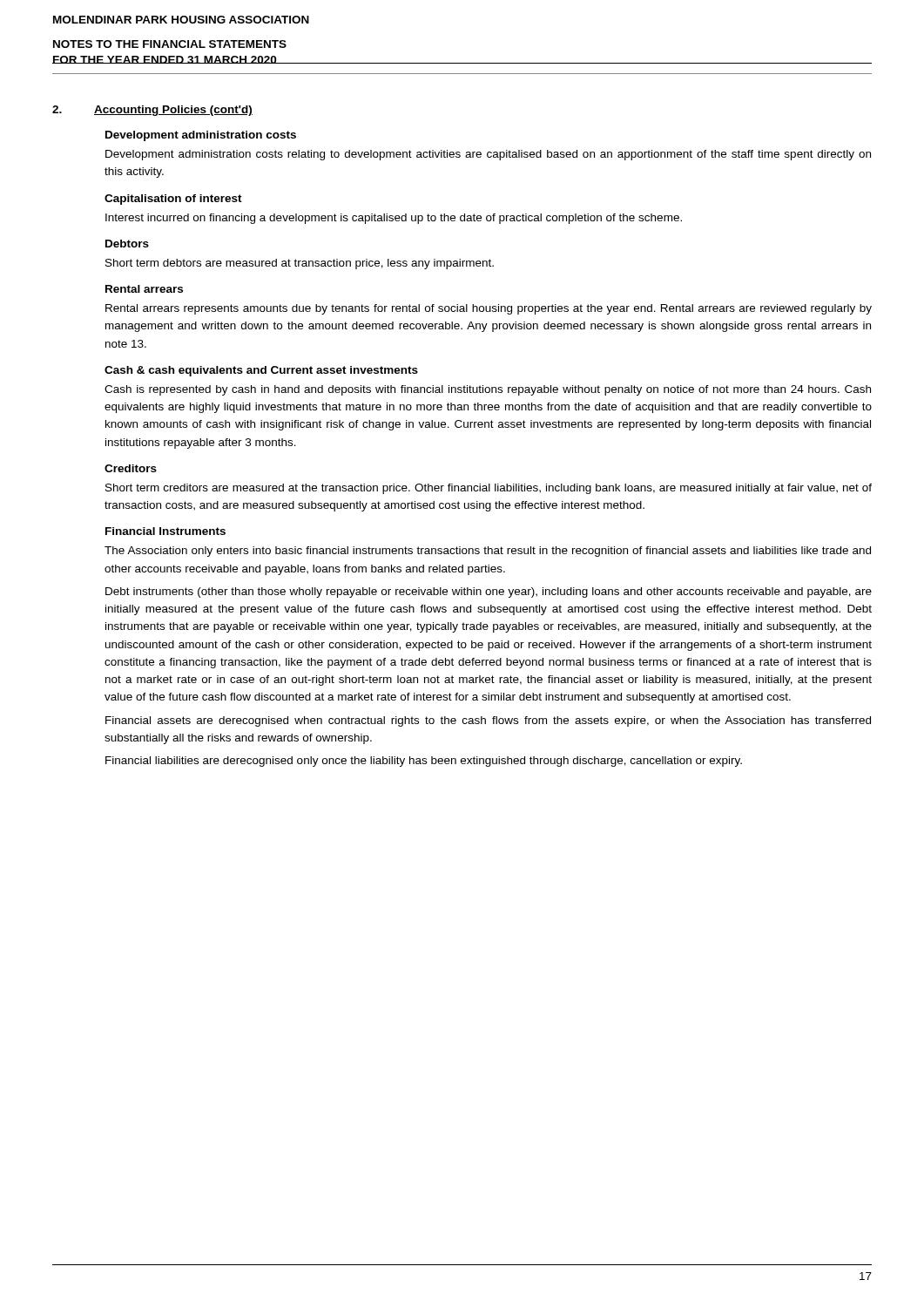924x1307 pixels.
Task: Point to the block beginning "Debt instruments (other than those wholly"
Action: click(488, 644)
